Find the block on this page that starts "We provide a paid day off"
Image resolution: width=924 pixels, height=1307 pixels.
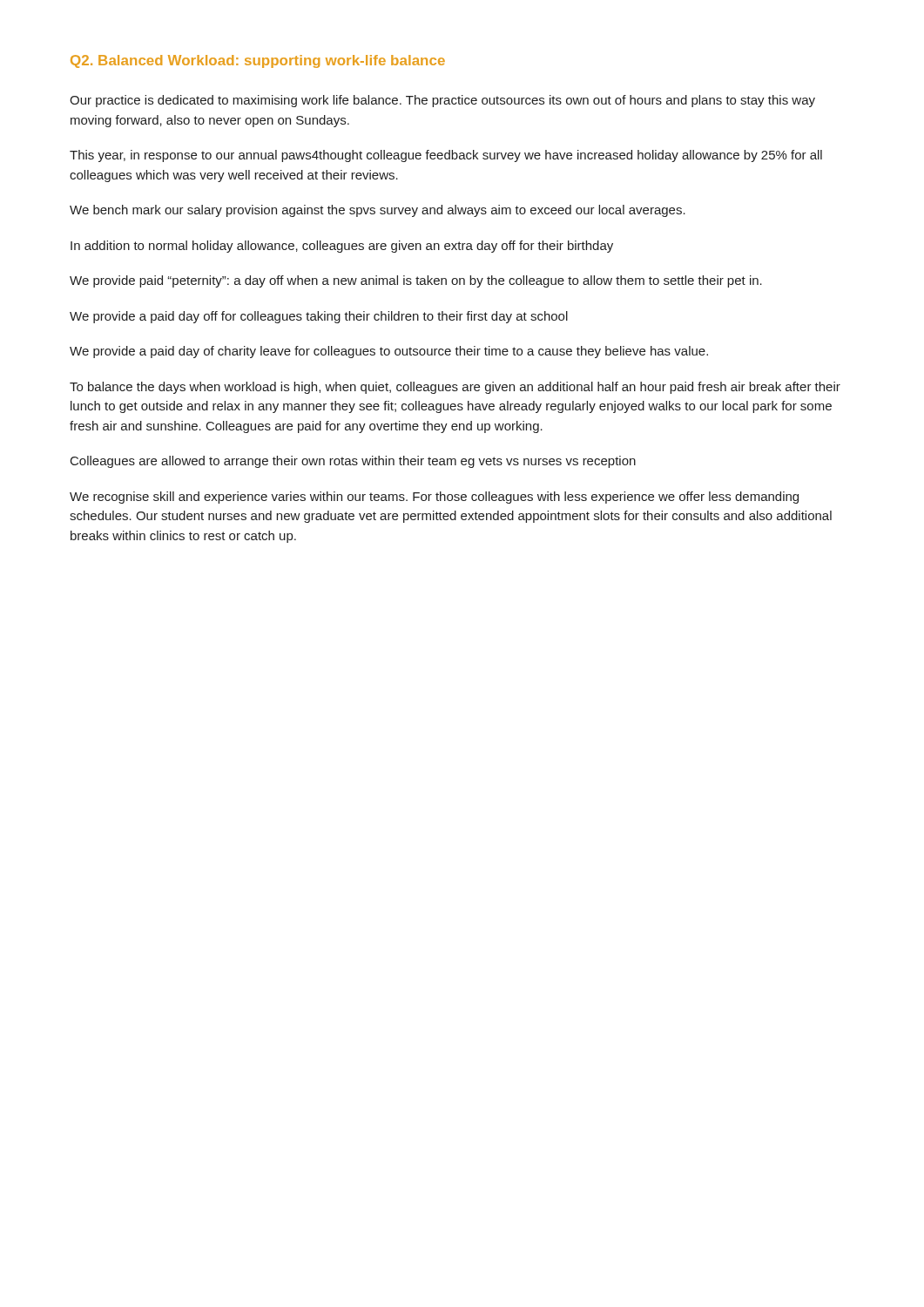[x=319, y=315]
